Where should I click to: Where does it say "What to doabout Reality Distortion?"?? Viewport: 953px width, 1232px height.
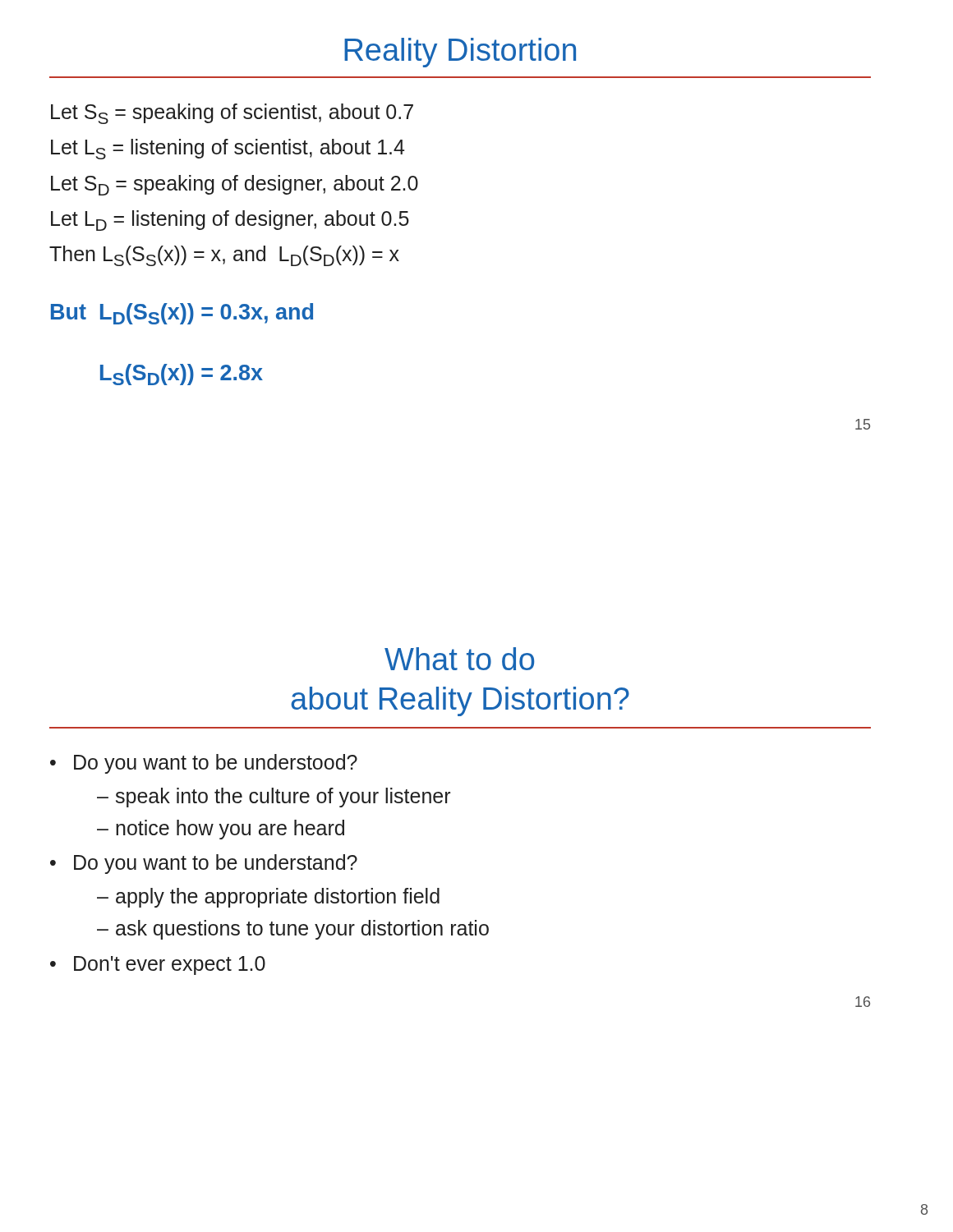(x=460, y=679)
